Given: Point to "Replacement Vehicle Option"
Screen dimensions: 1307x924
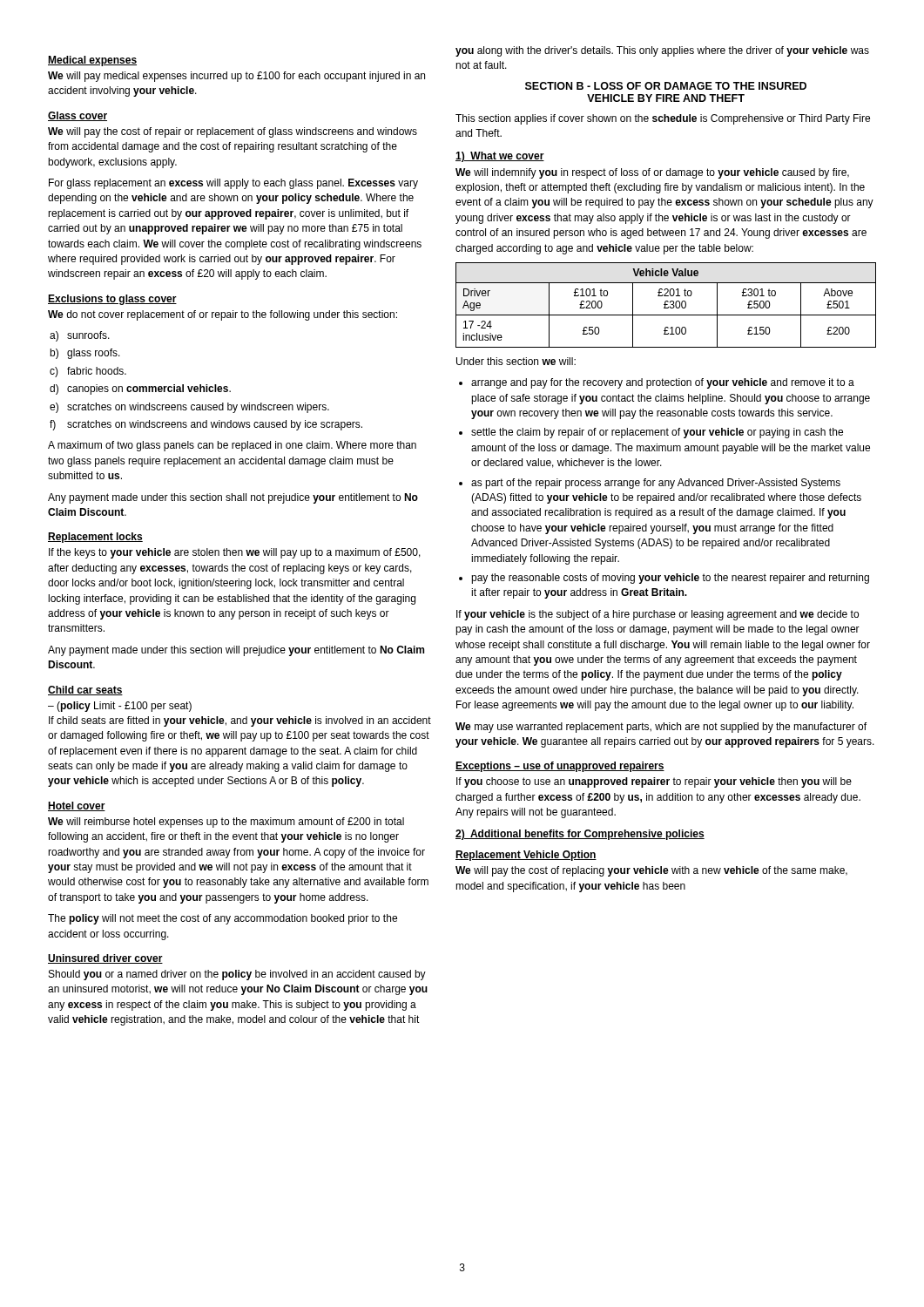Looking at the screenshot, I should (526, 856).
